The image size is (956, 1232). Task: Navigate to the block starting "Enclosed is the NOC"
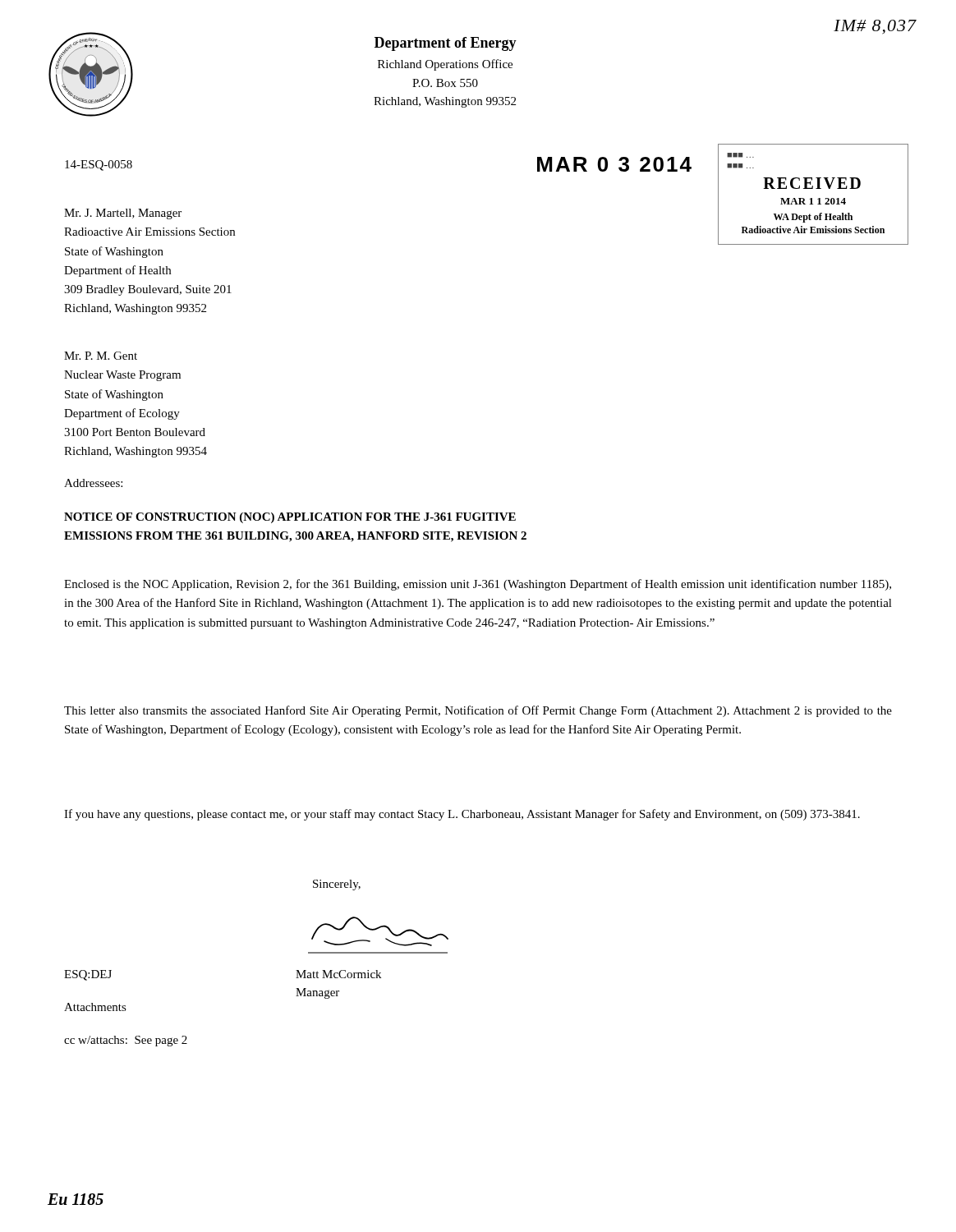(478, 603)
